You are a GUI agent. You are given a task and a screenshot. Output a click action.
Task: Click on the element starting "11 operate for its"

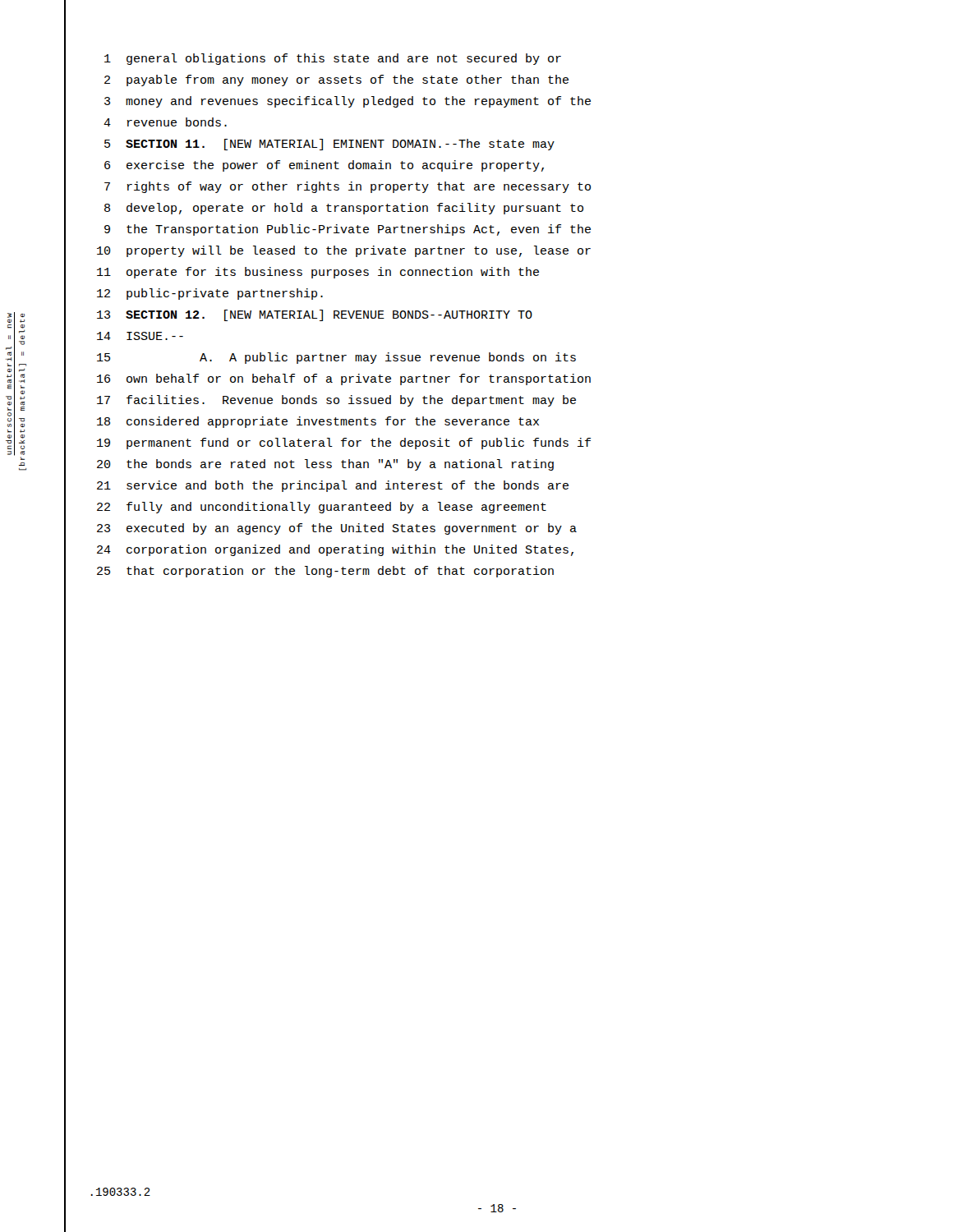[x=497, y=274]
